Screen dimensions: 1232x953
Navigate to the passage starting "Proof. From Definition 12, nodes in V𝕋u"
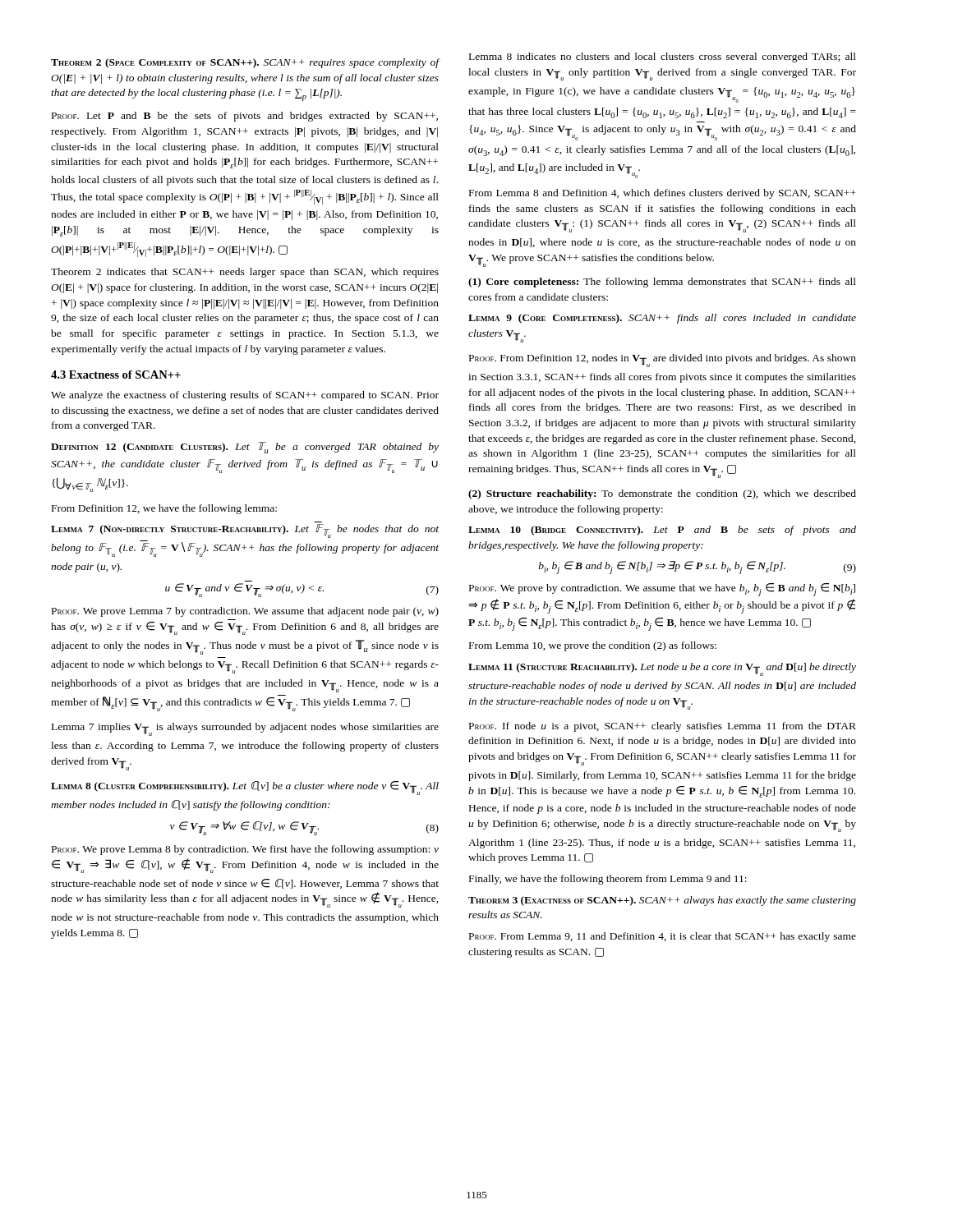662,416
